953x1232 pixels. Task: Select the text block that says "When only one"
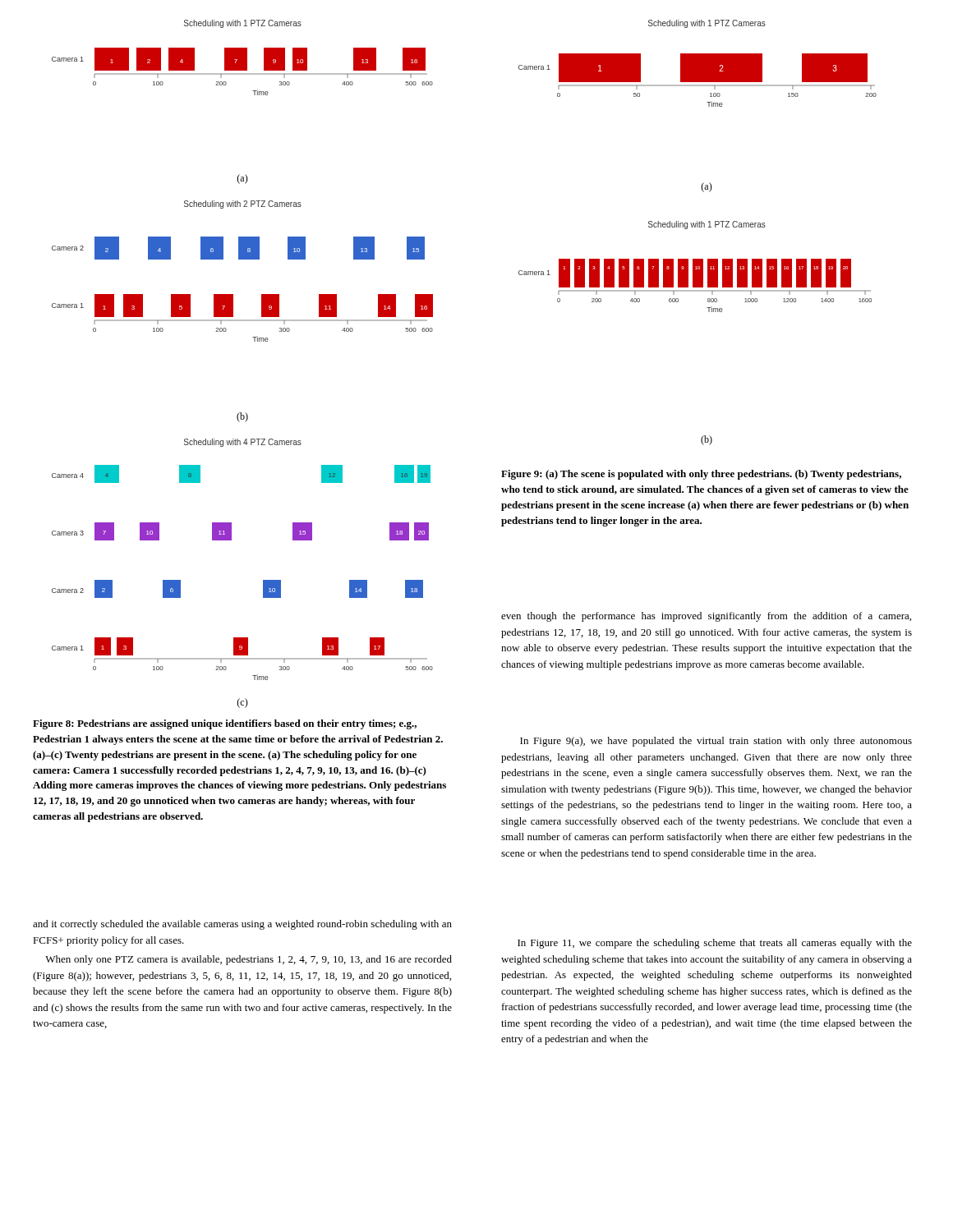click(242, 991)
